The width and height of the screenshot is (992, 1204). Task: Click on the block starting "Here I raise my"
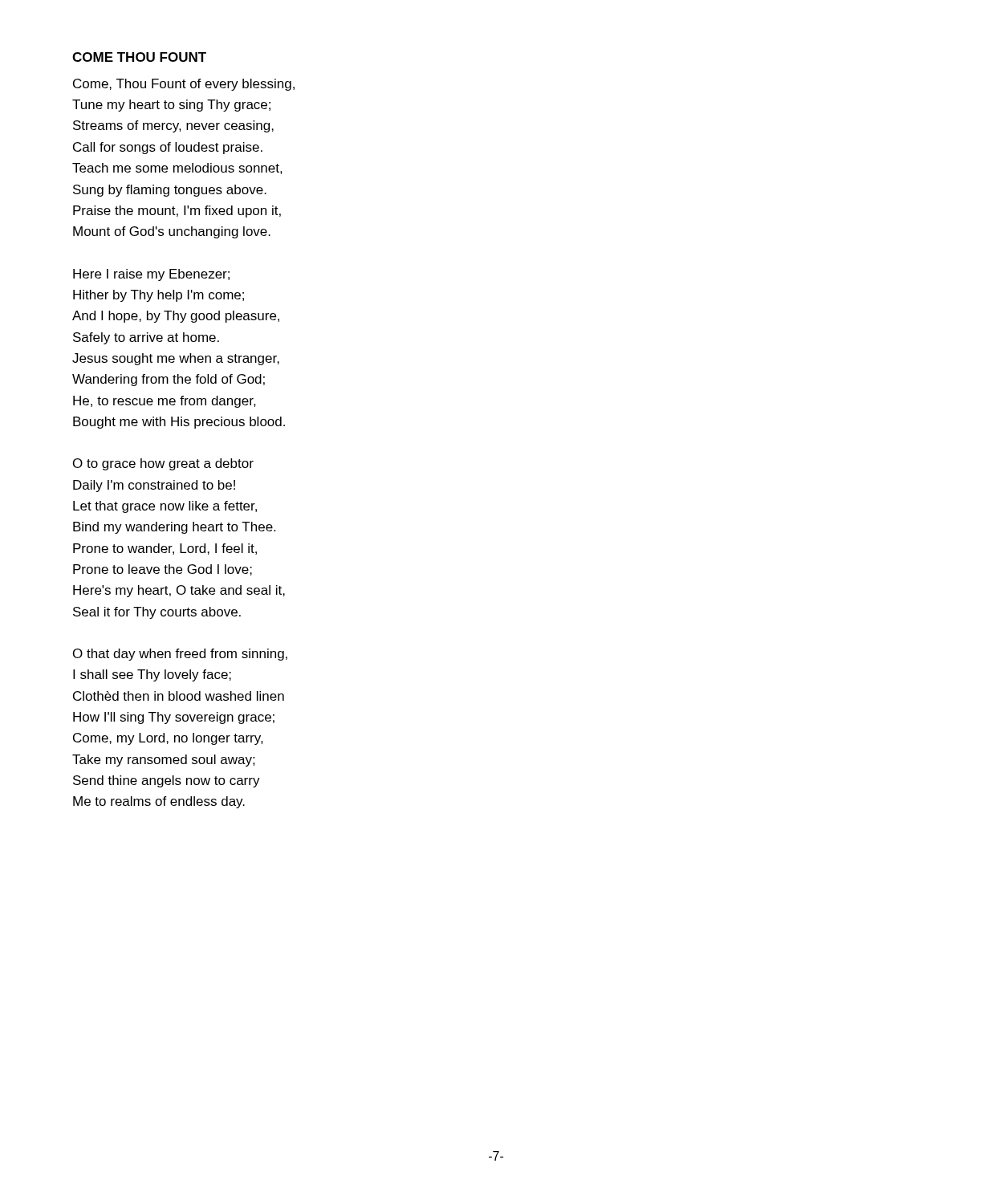pyautogui.click(x=179, y=348)
